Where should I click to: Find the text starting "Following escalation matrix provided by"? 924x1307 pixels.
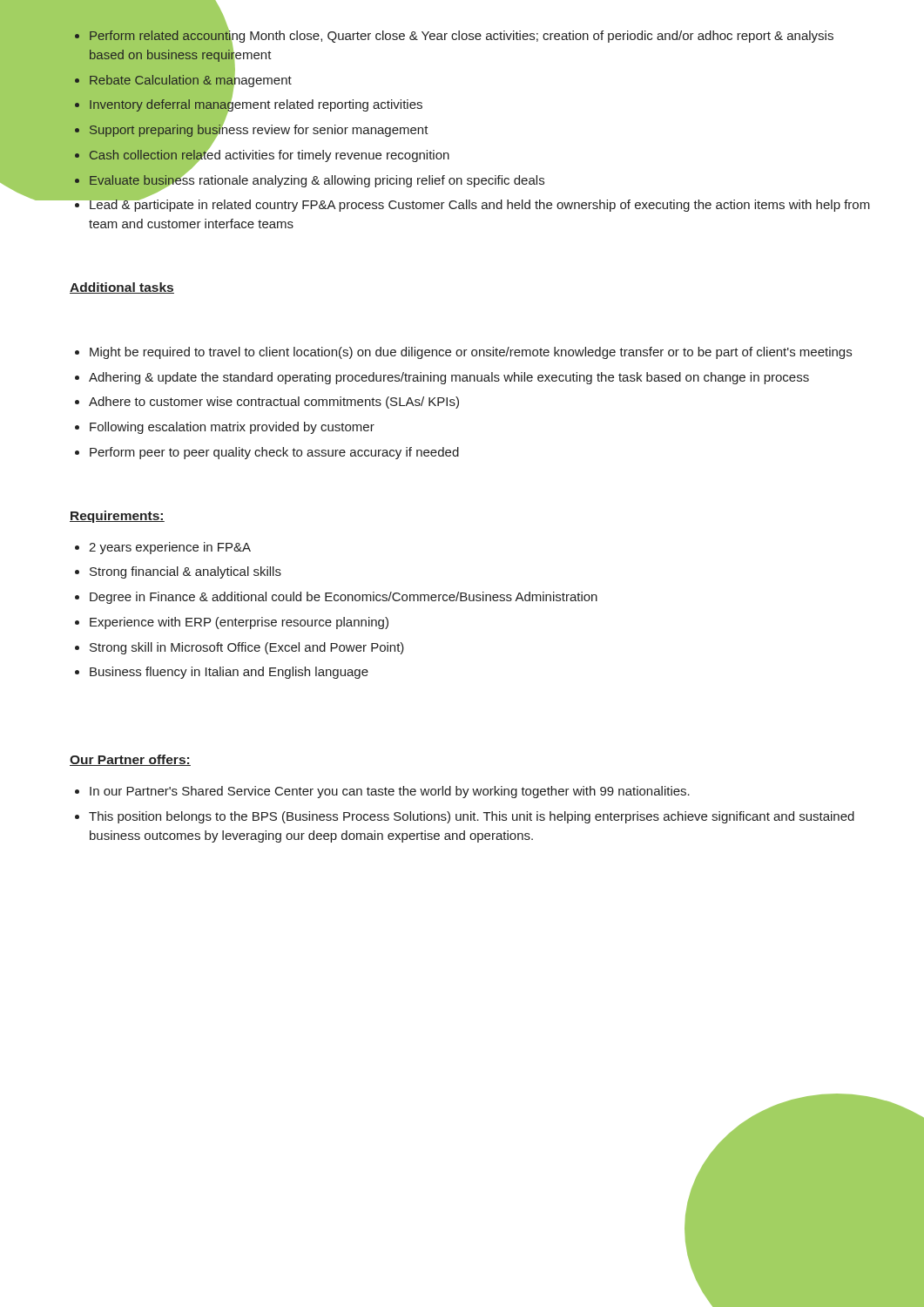[225, 428]
